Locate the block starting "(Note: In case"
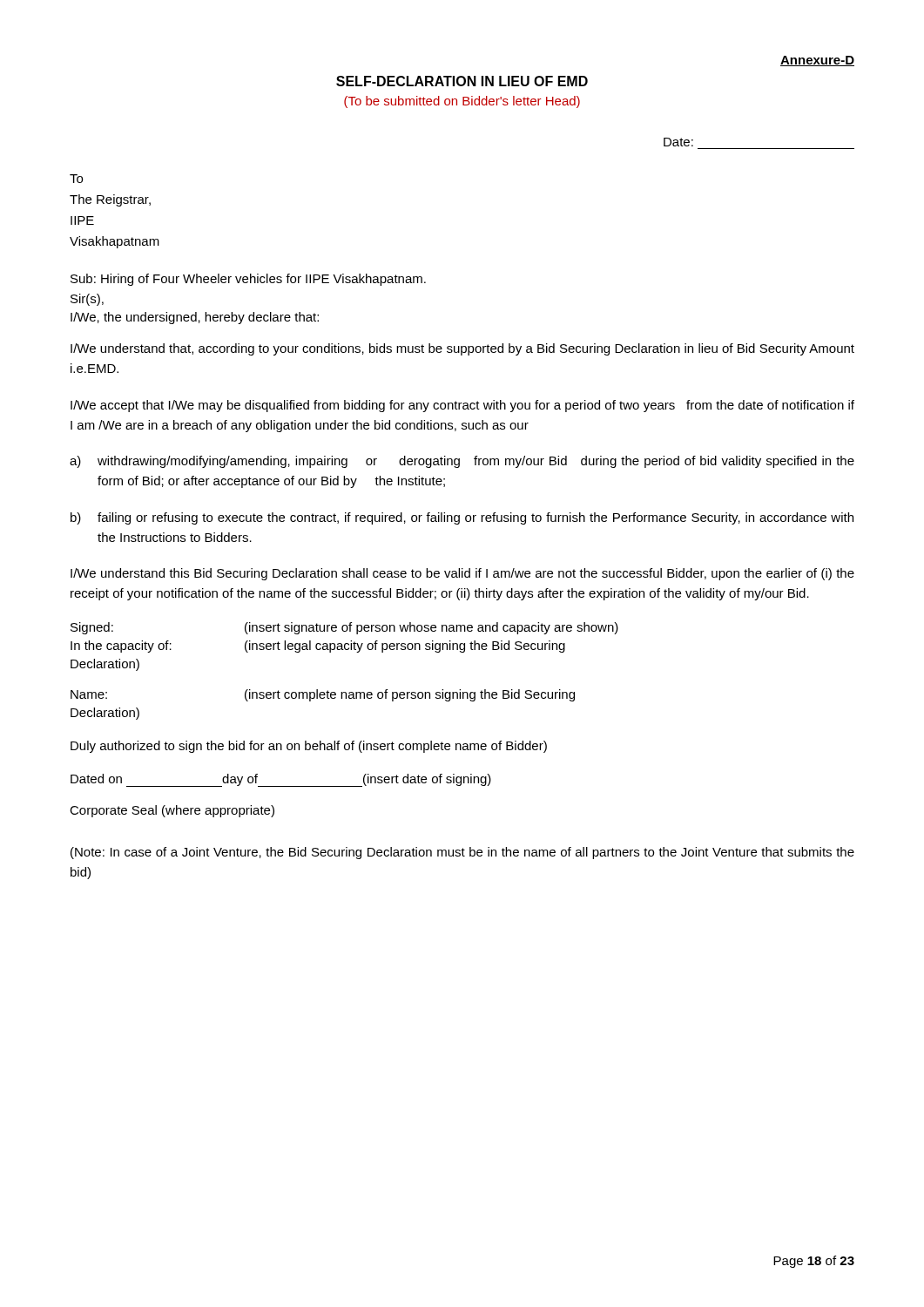924x1307 pixels. point(462,862)
